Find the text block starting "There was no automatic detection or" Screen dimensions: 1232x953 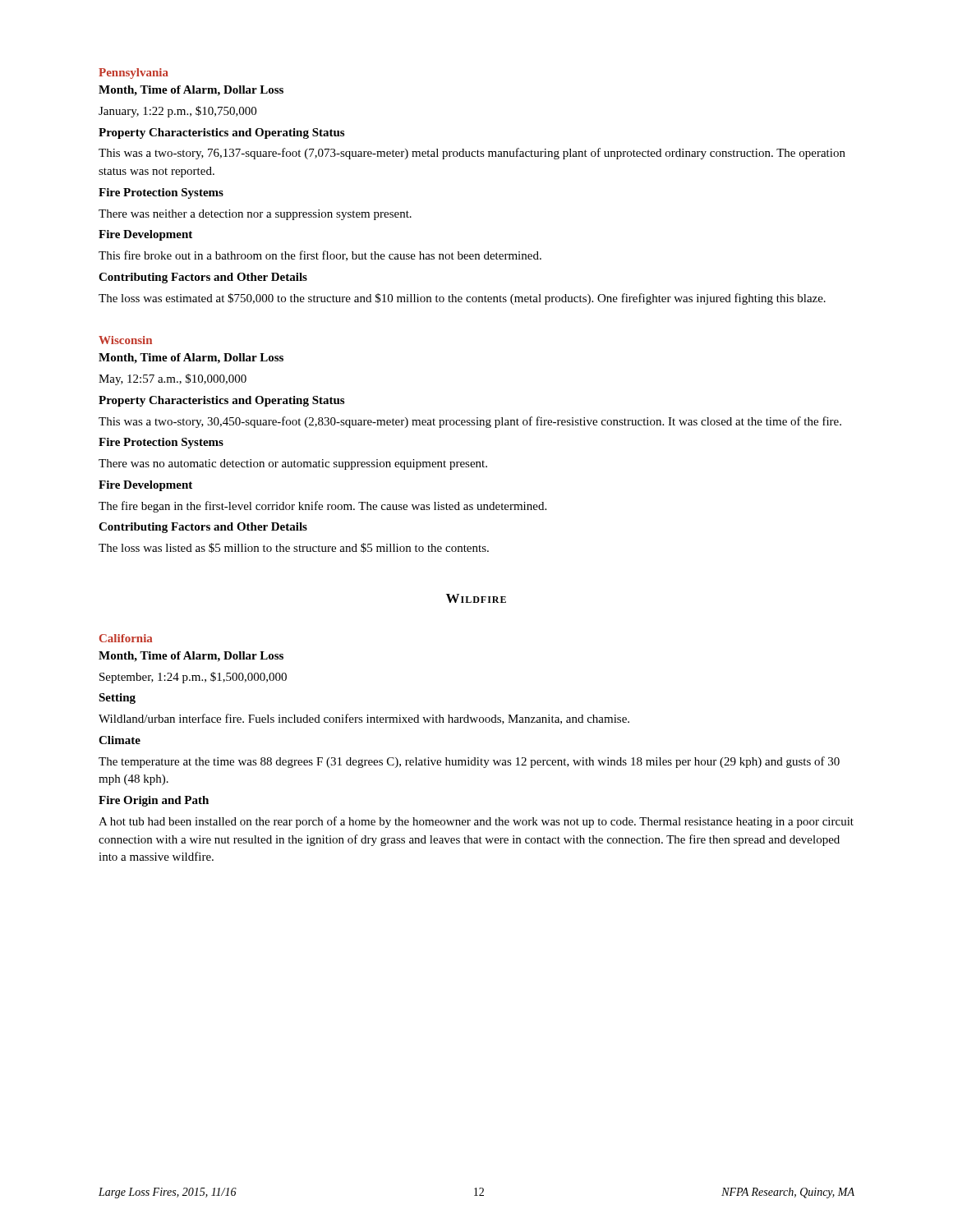(x=293, y=463)
